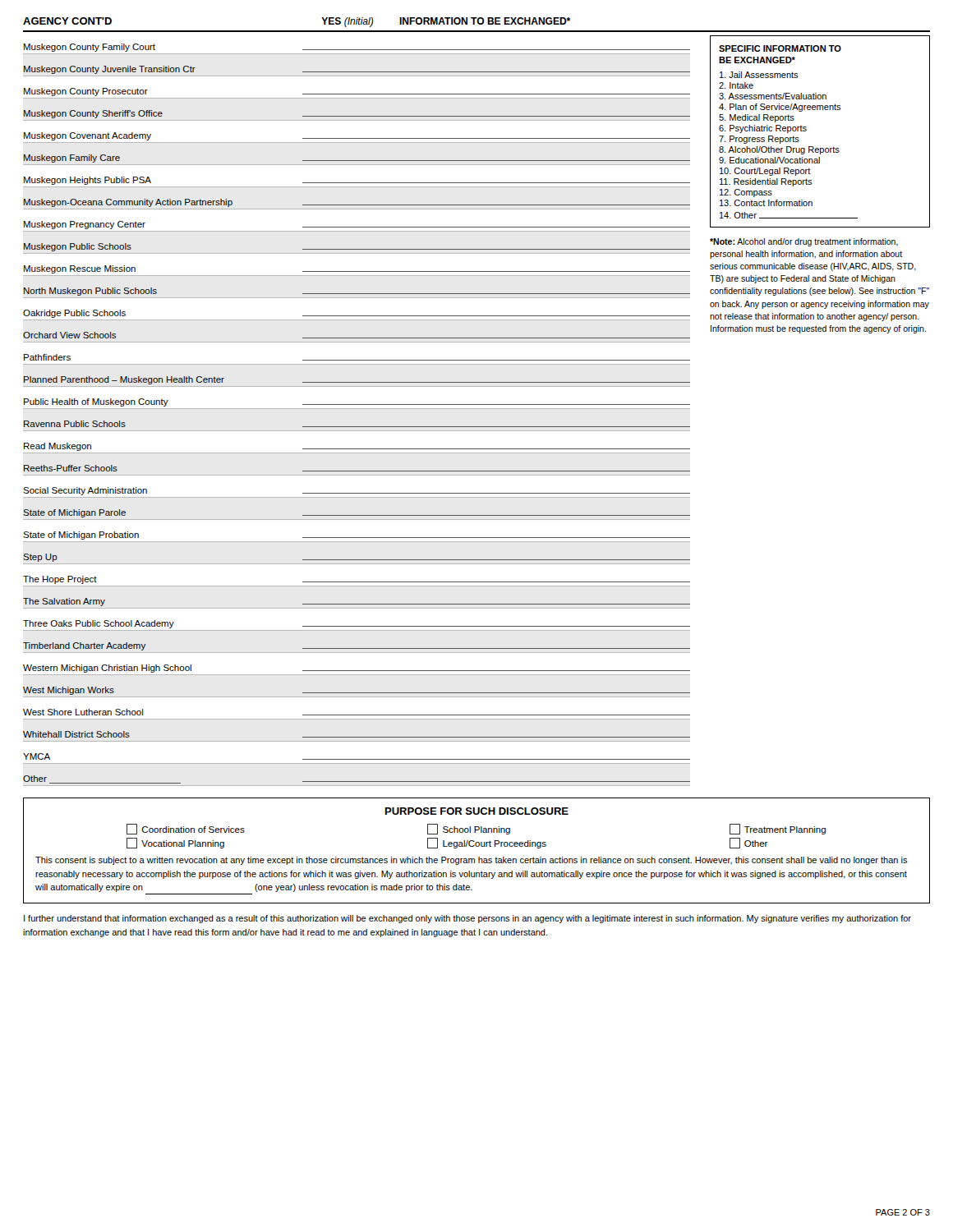This screenshot has width=953, height=1232.
Task: Locate the text "North Muskegon Public Schools"
Action: pyautogui.click(x=357, y=289)
